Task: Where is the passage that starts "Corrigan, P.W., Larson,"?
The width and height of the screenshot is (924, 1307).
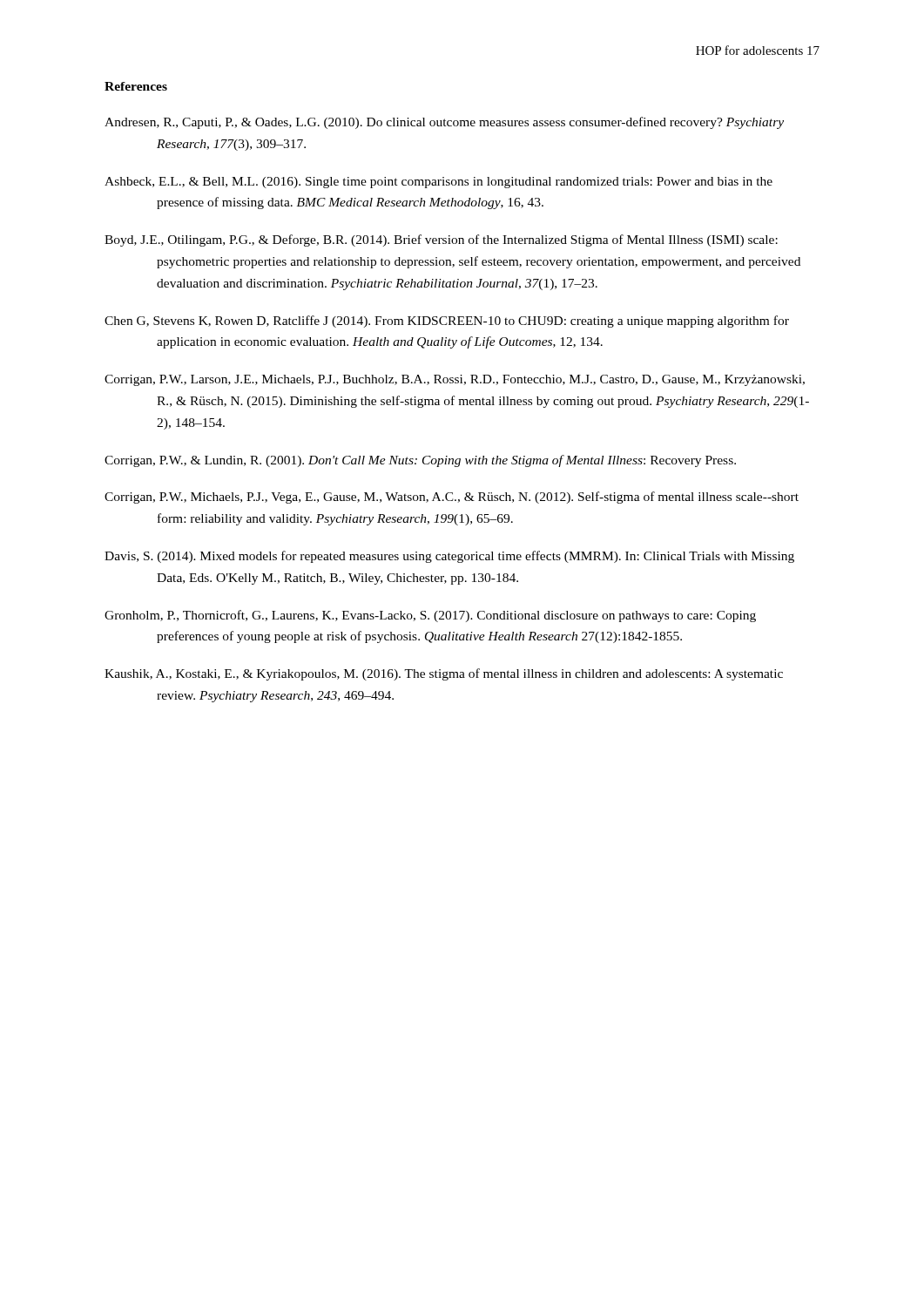Action: (457, 400)
